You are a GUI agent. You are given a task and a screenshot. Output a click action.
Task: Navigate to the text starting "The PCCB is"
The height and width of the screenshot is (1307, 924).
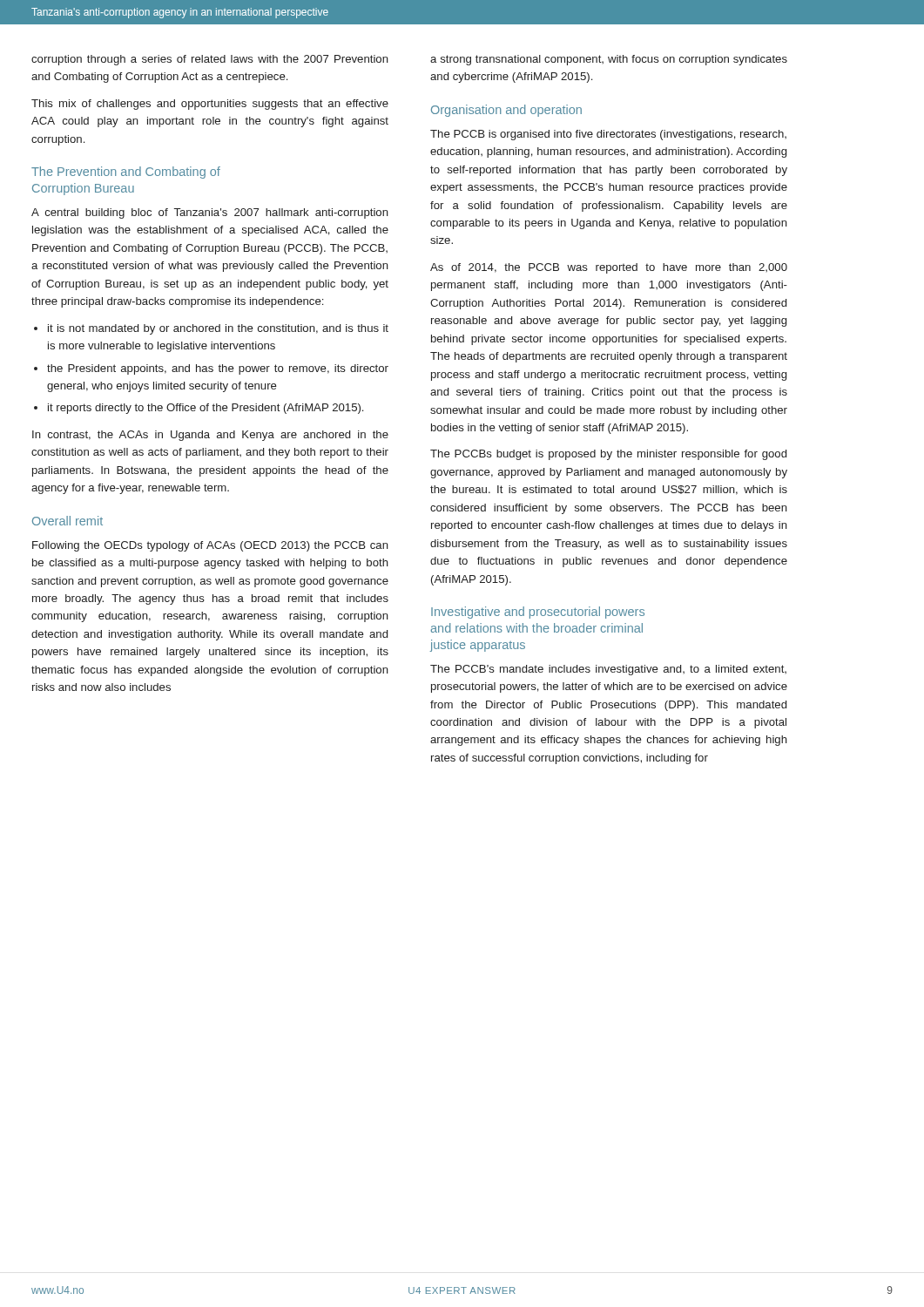[609, 187]
